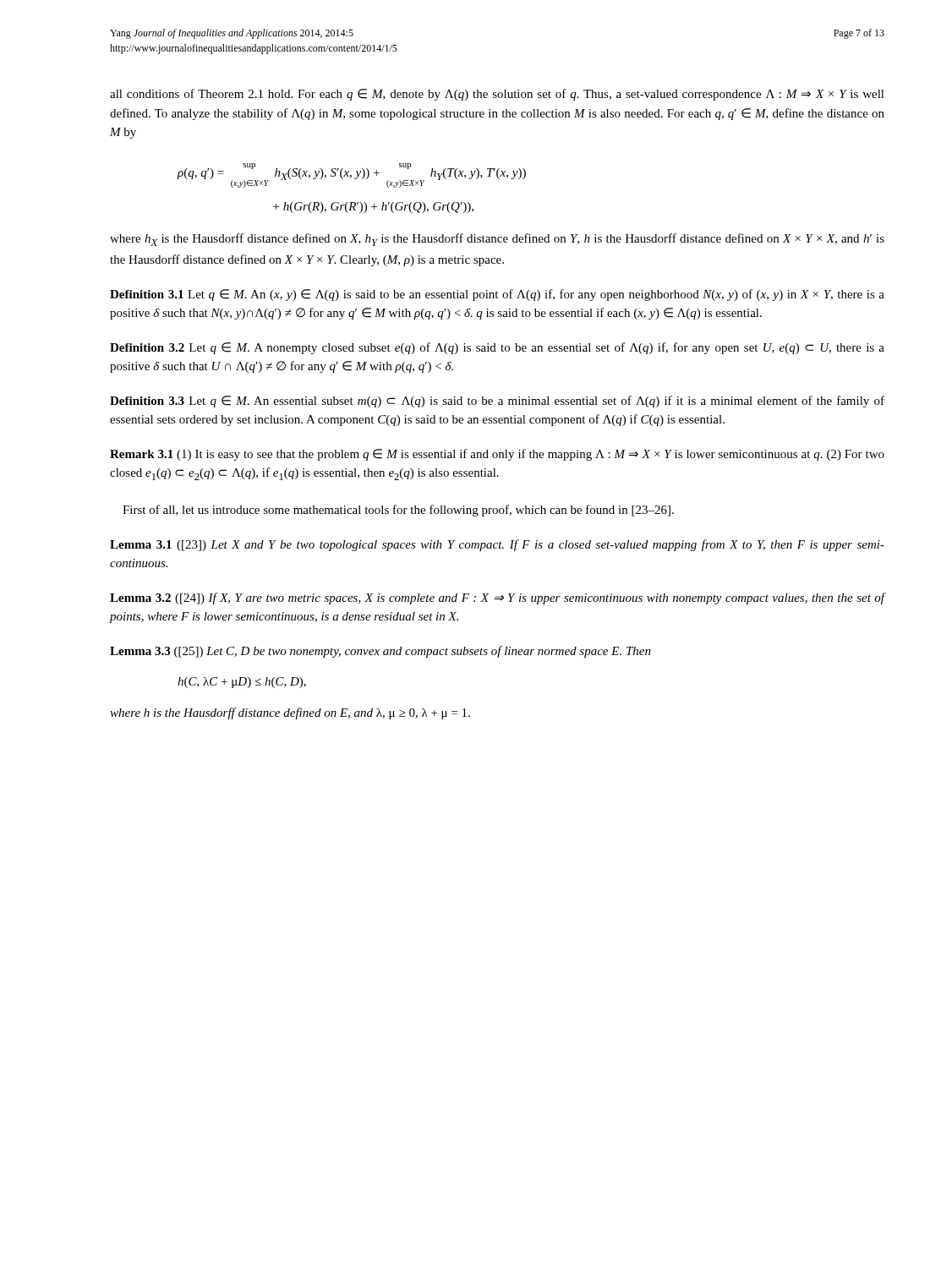Point to the element starting "h(C, λC + μD)"
This screenshot has width=952, height=1268.
click(x=242, y=681)
